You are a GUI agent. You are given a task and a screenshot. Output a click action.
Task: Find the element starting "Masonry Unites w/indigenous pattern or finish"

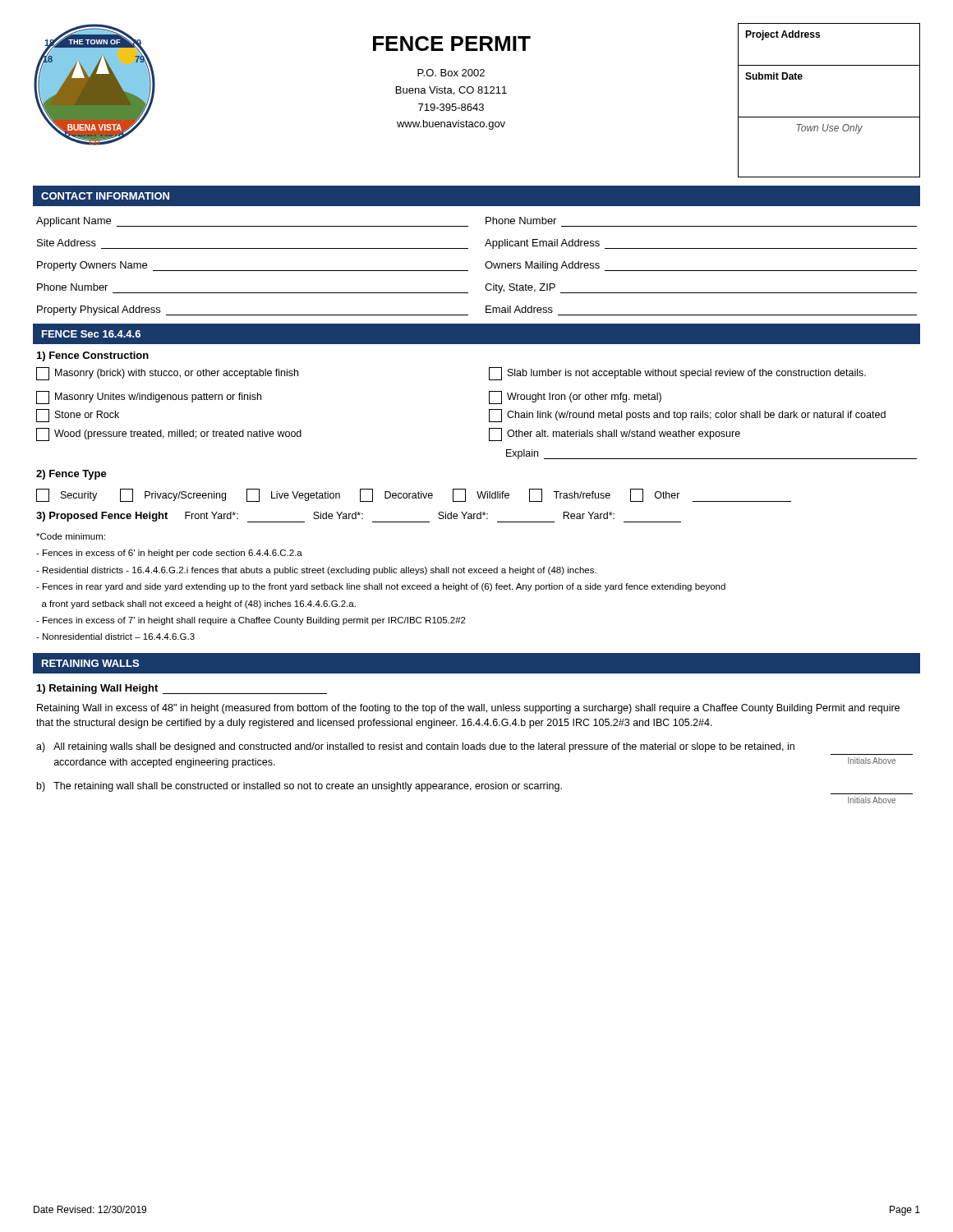point(149,397)
